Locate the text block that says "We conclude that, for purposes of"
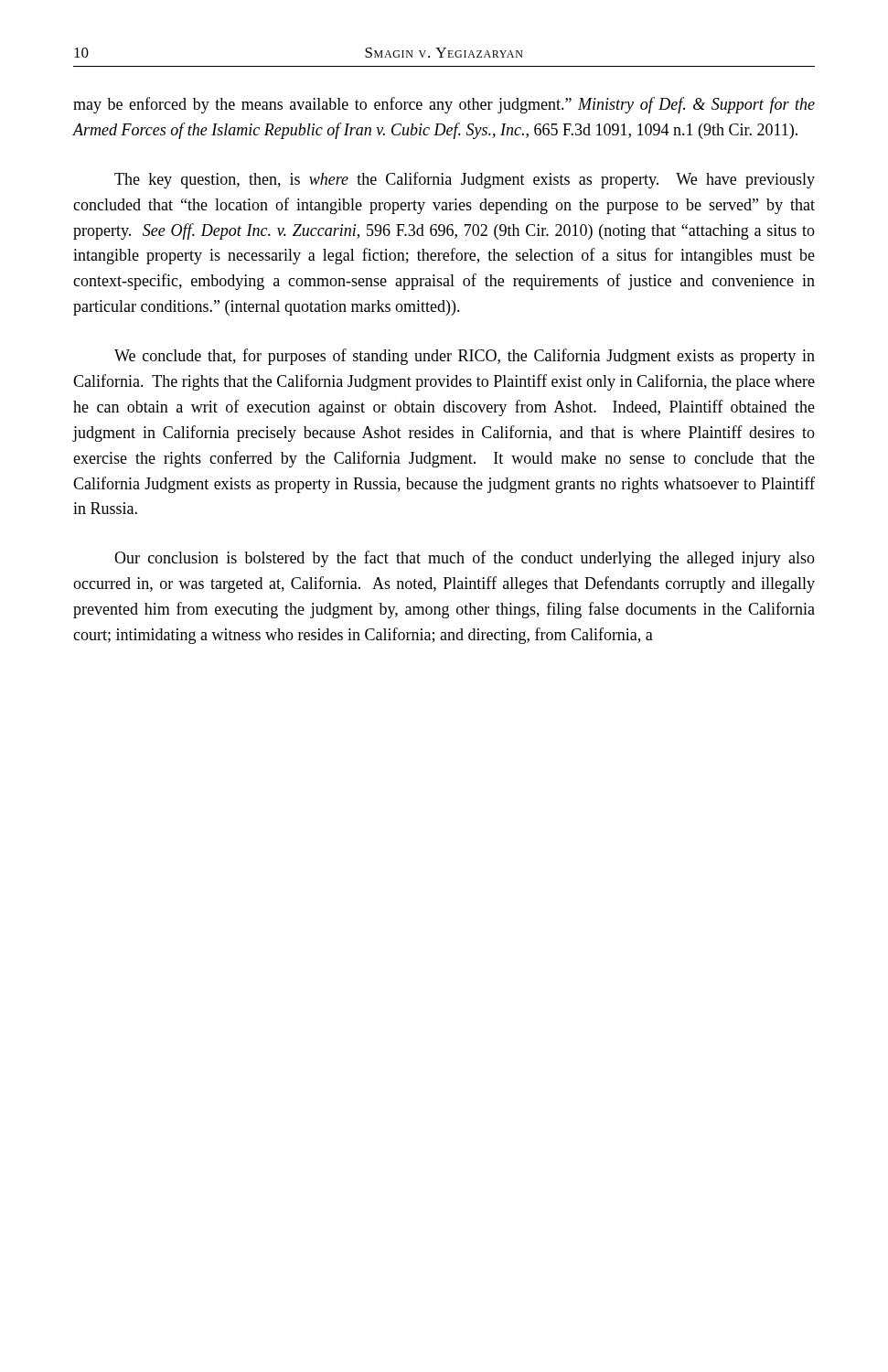The width and height of the screenshot is (888, 1372). 444,432
